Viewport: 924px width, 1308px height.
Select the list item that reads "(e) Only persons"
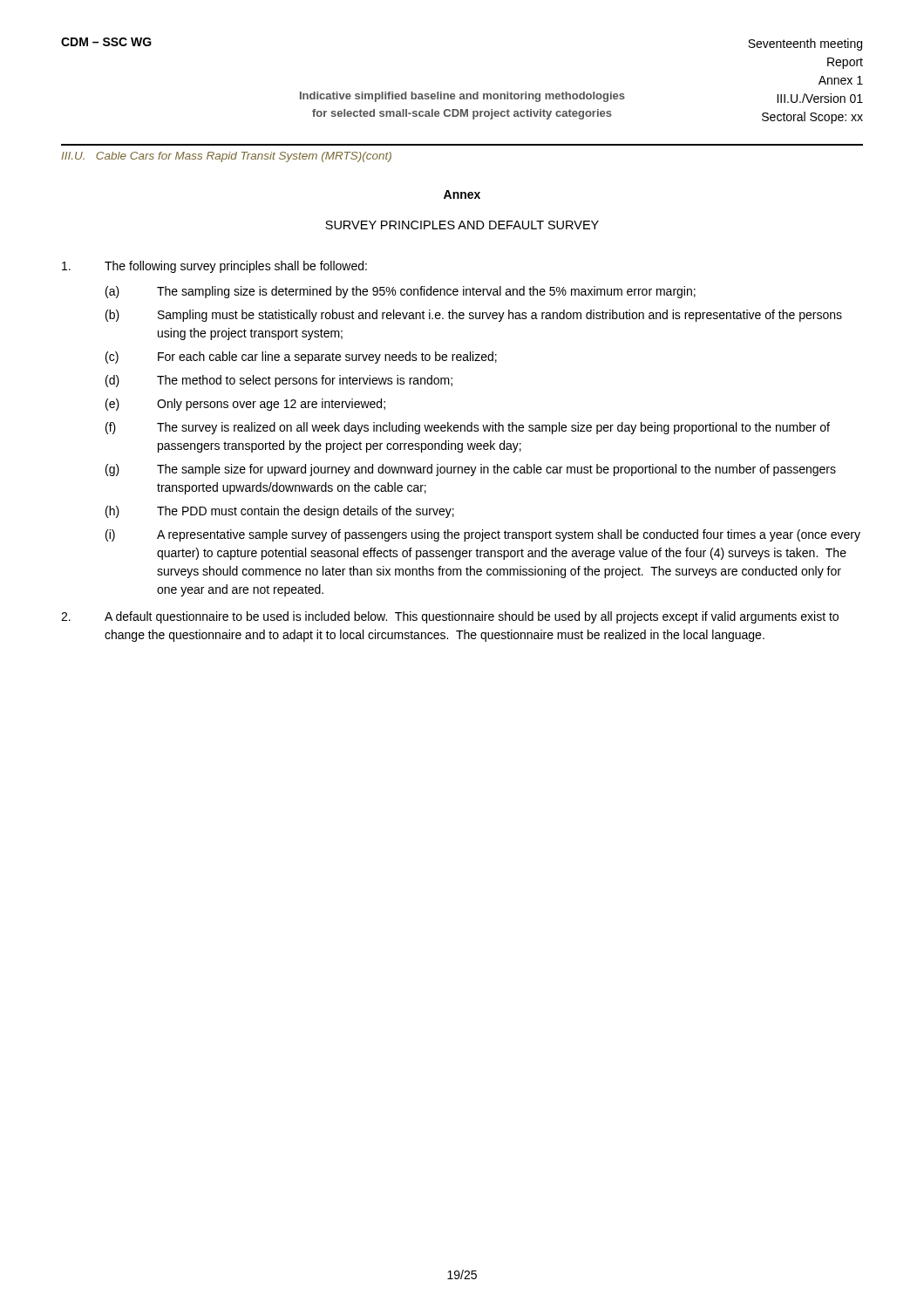(245, 405)
